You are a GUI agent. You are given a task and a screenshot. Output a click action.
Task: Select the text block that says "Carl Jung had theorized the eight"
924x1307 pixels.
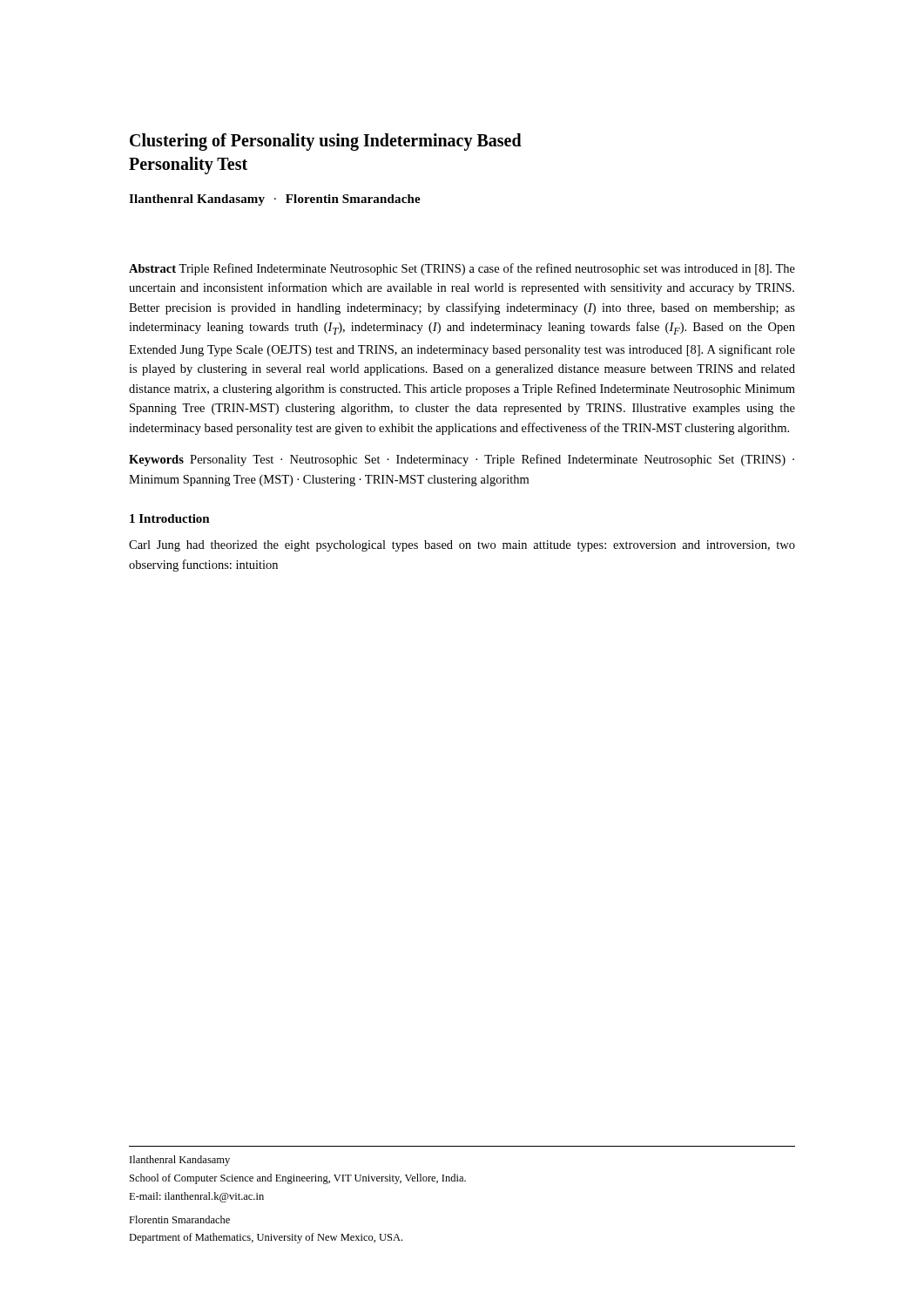tap(462, 555)
